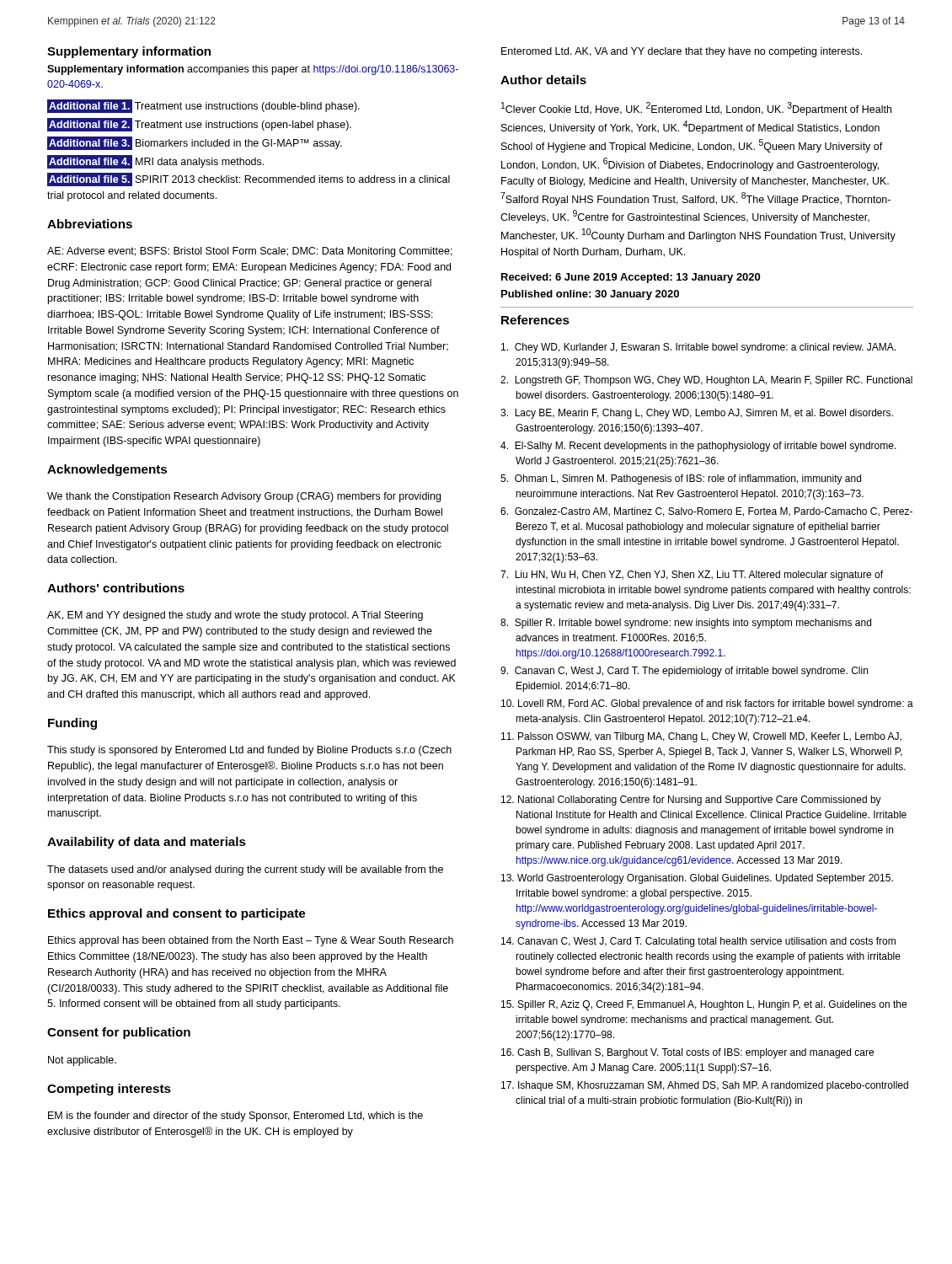Screen dimensions: 1264x952
Task: Find the list item that says "2. Longstreth GF, Thompson WG, Chey WD,"
Action: coord(707,388)
